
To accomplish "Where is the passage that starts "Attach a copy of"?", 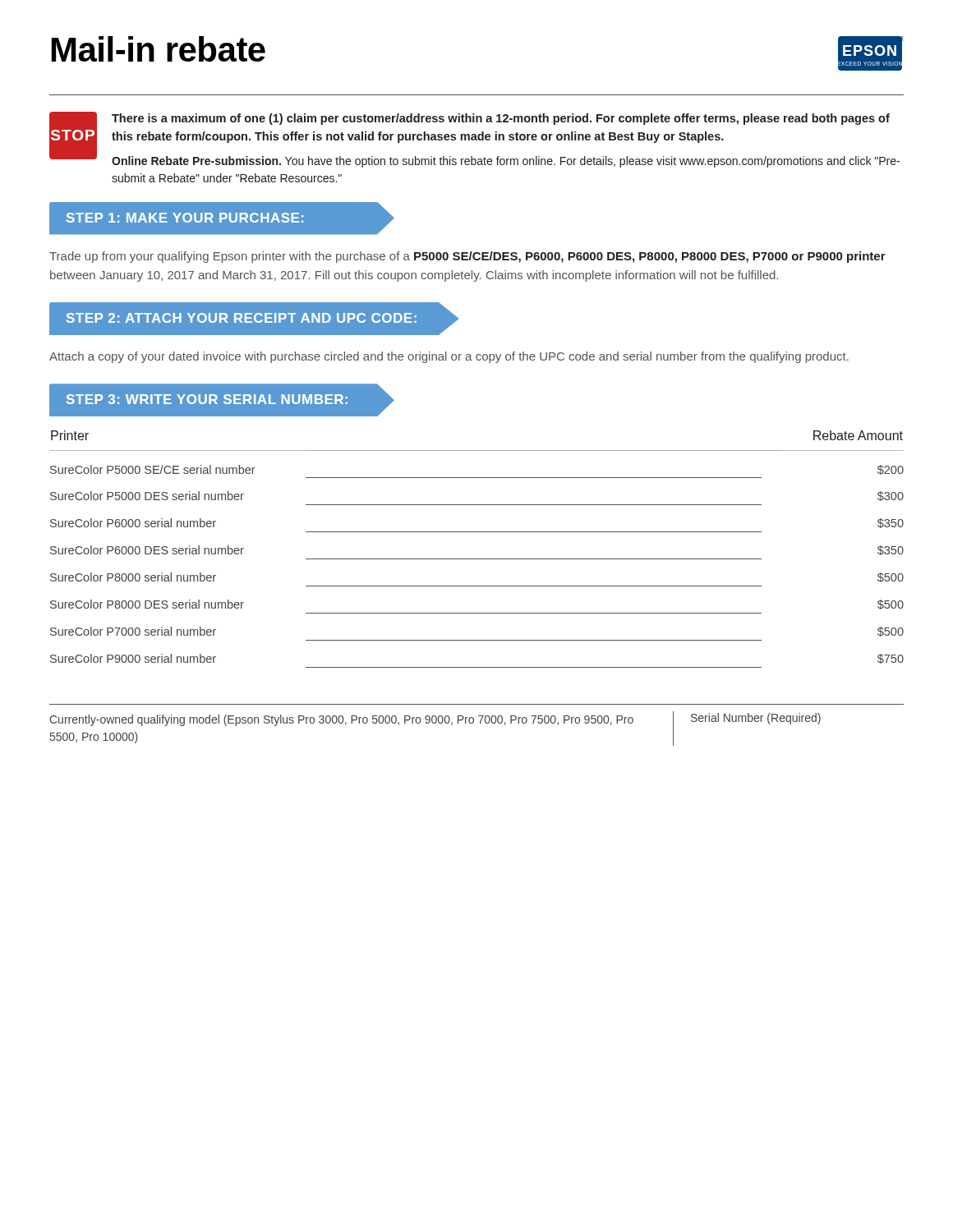I will [x=449, y=356].
